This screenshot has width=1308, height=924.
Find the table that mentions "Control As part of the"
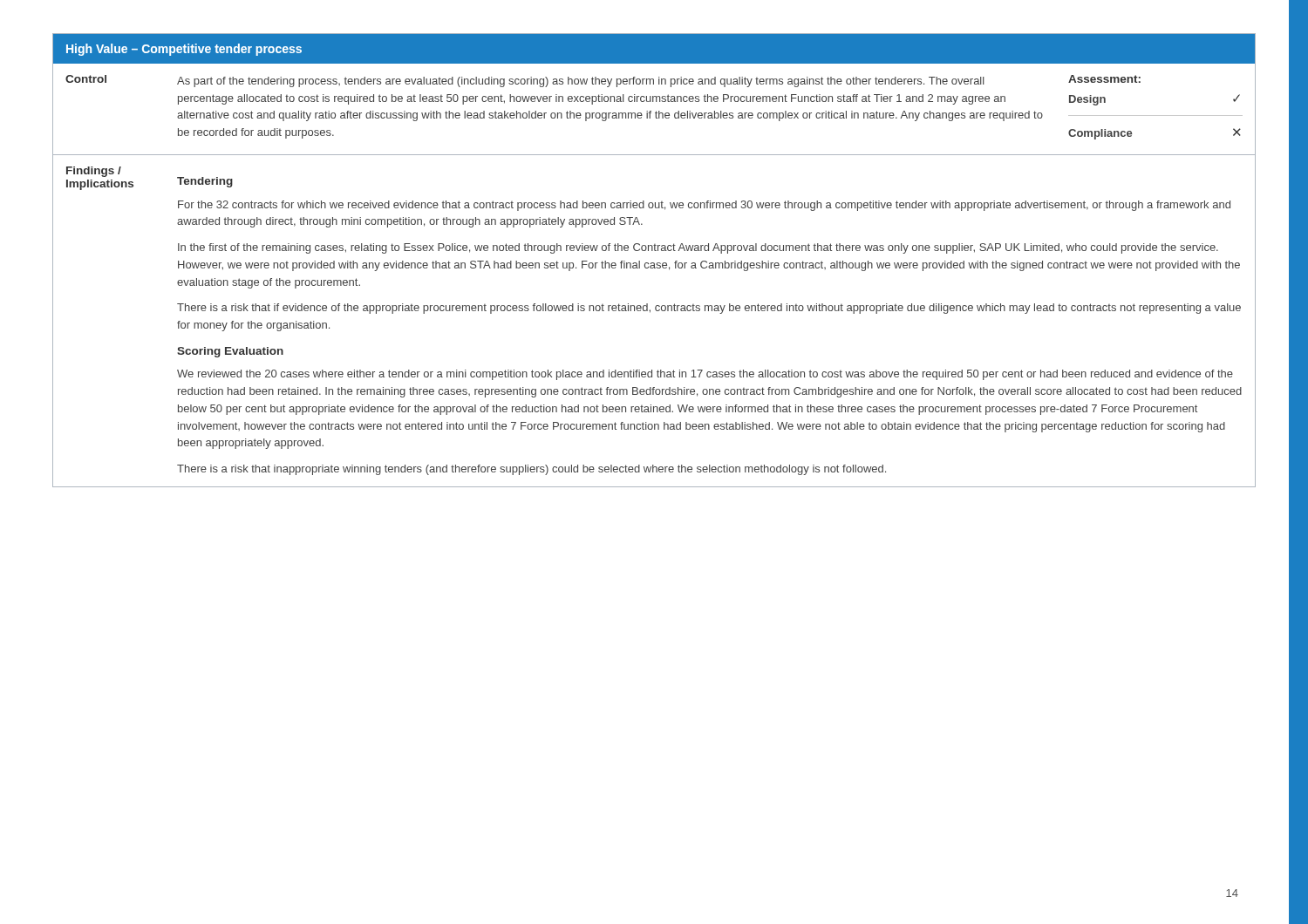654,109
